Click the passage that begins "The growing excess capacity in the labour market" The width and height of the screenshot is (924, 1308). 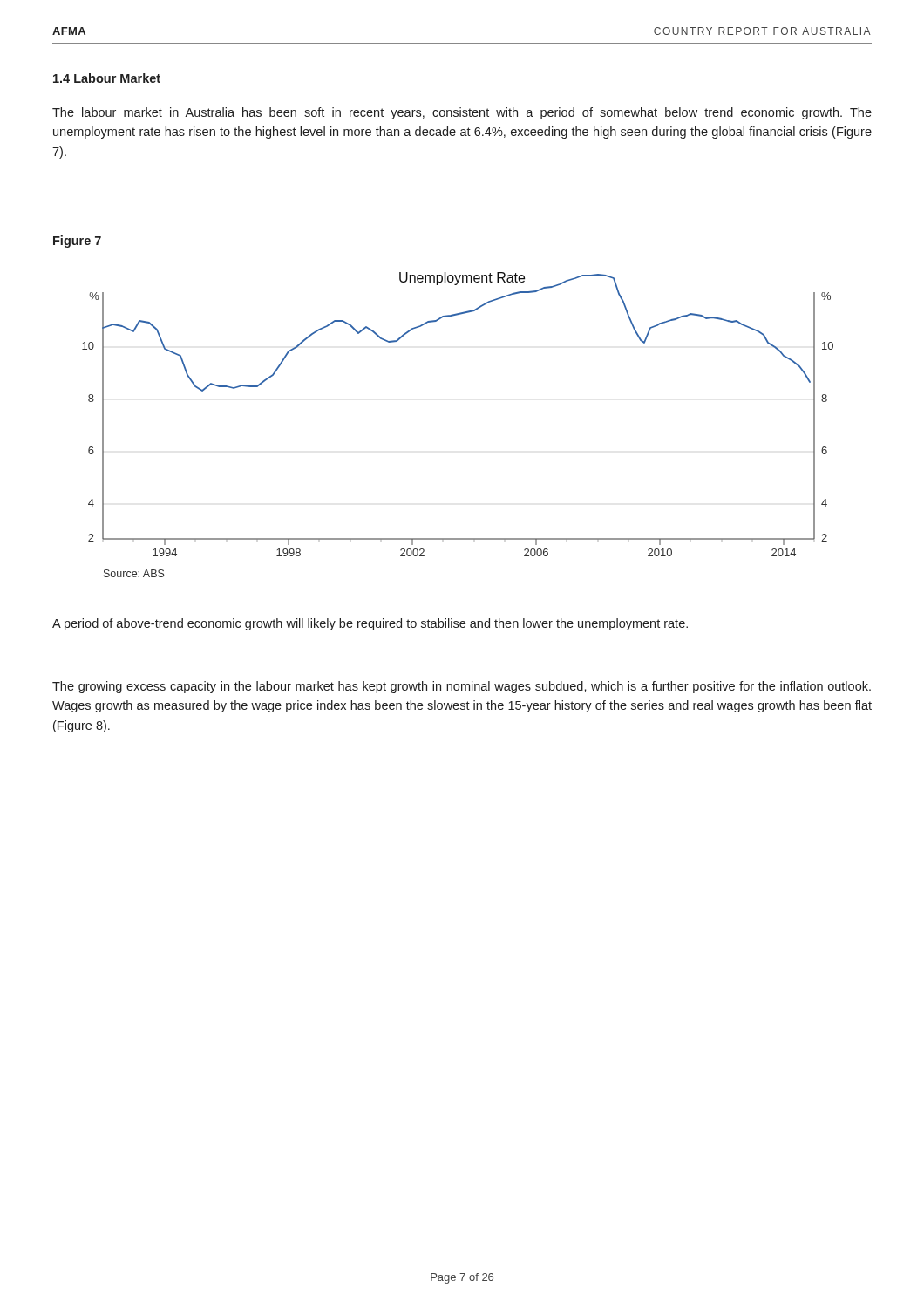click(x=462, y=706)
